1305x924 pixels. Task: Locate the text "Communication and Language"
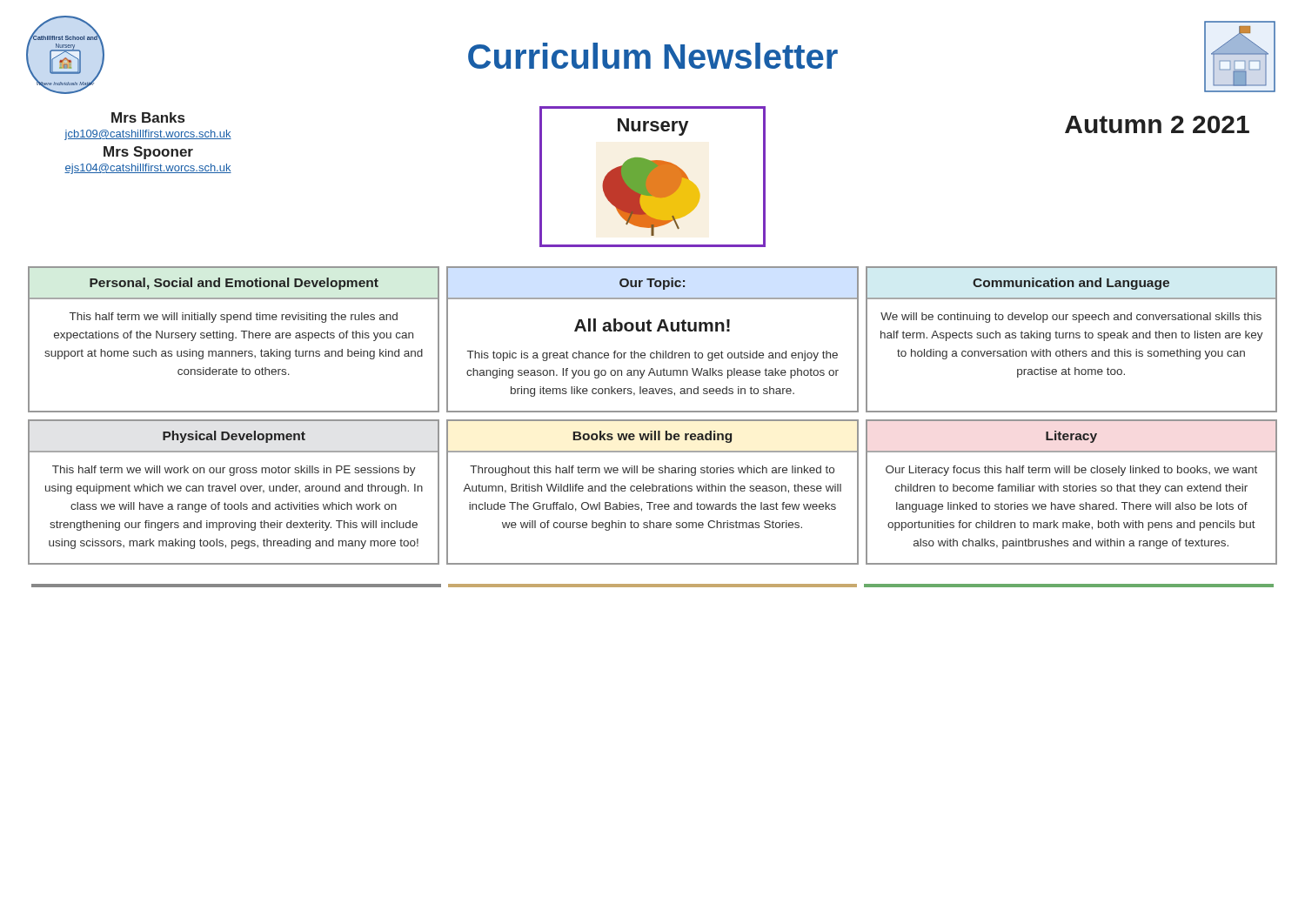point(1071,282)
